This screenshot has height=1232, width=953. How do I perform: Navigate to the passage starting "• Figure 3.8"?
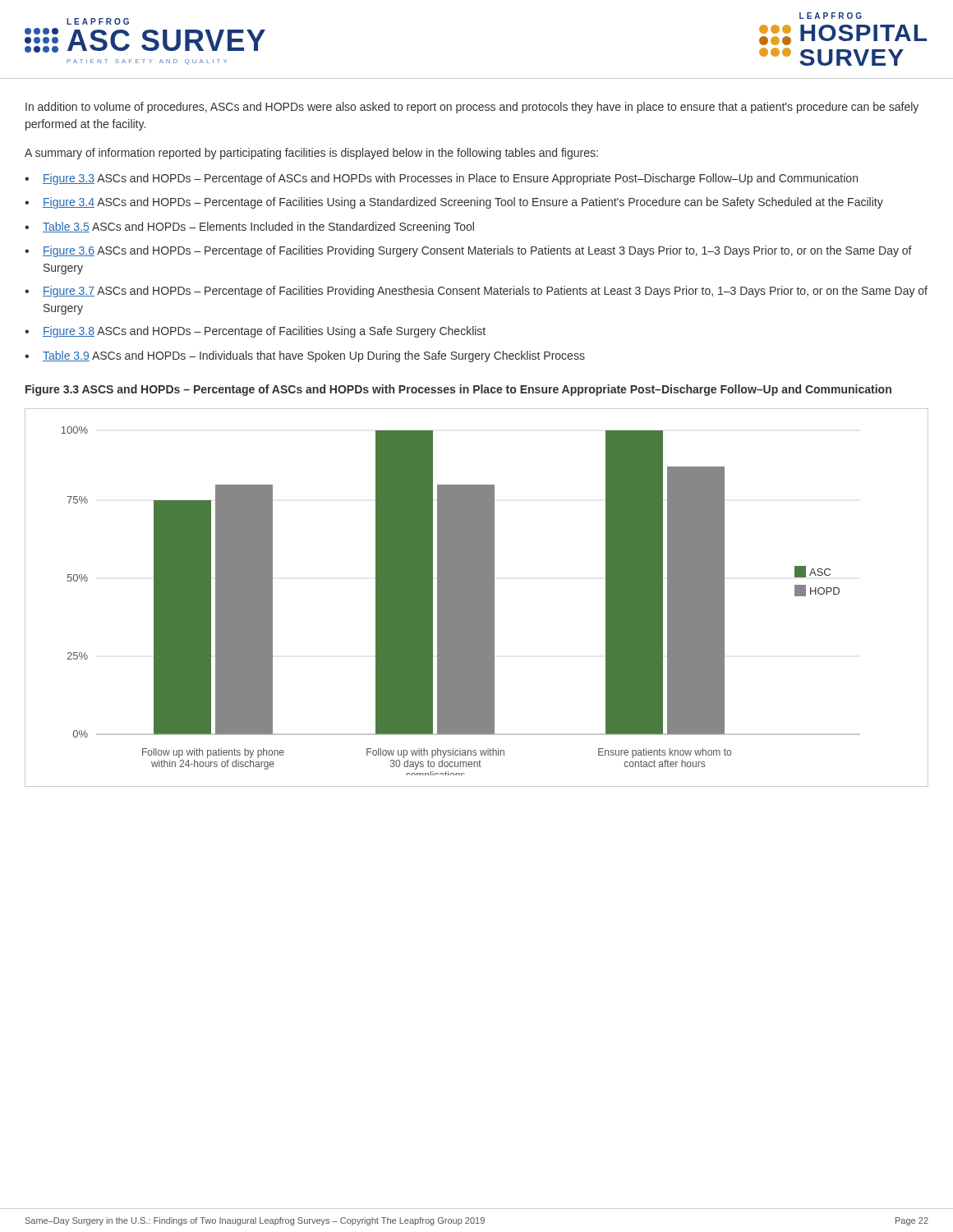point(255,332)
